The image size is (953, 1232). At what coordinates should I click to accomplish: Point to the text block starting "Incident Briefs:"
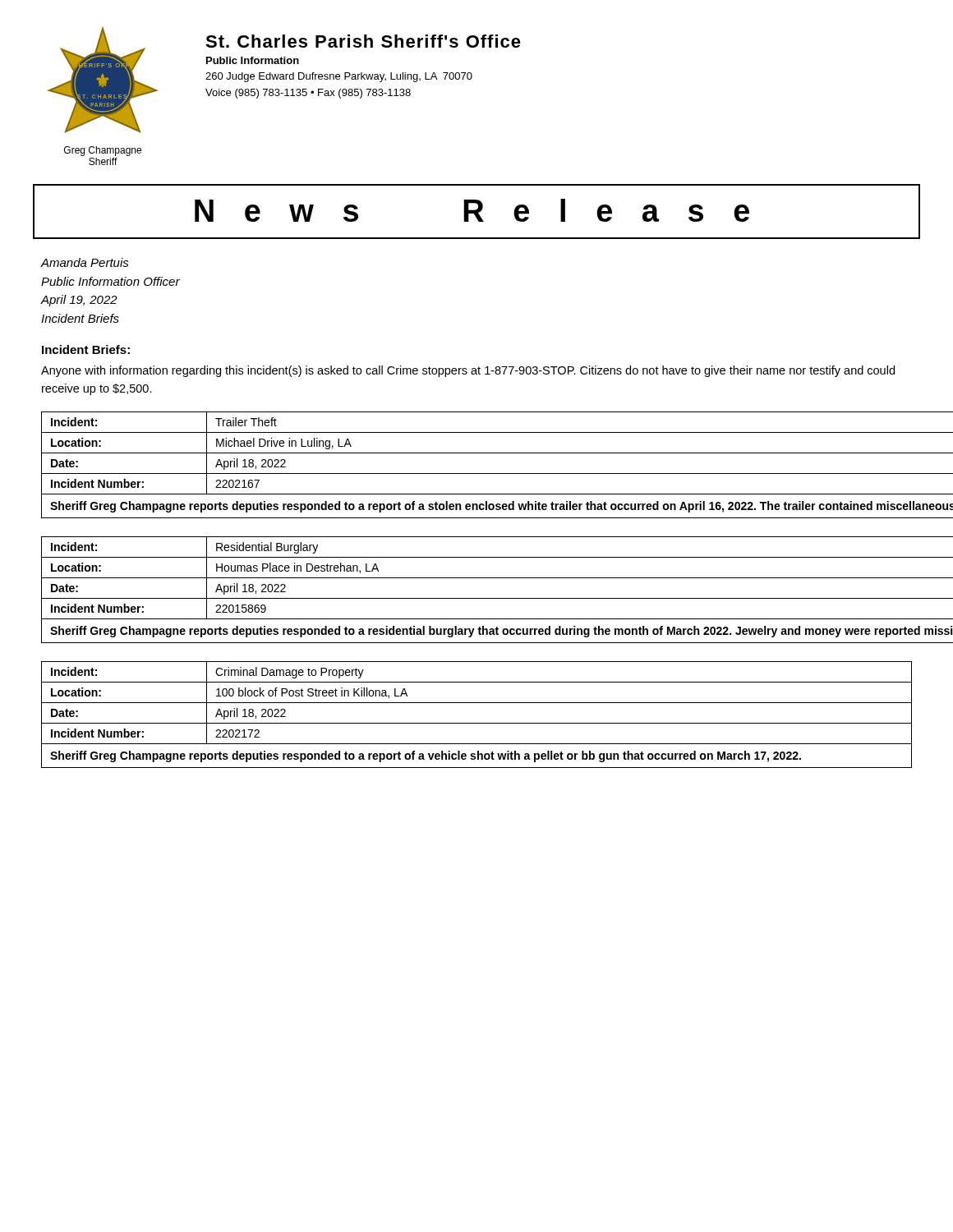pyautogui.click(x=86, y=349)
